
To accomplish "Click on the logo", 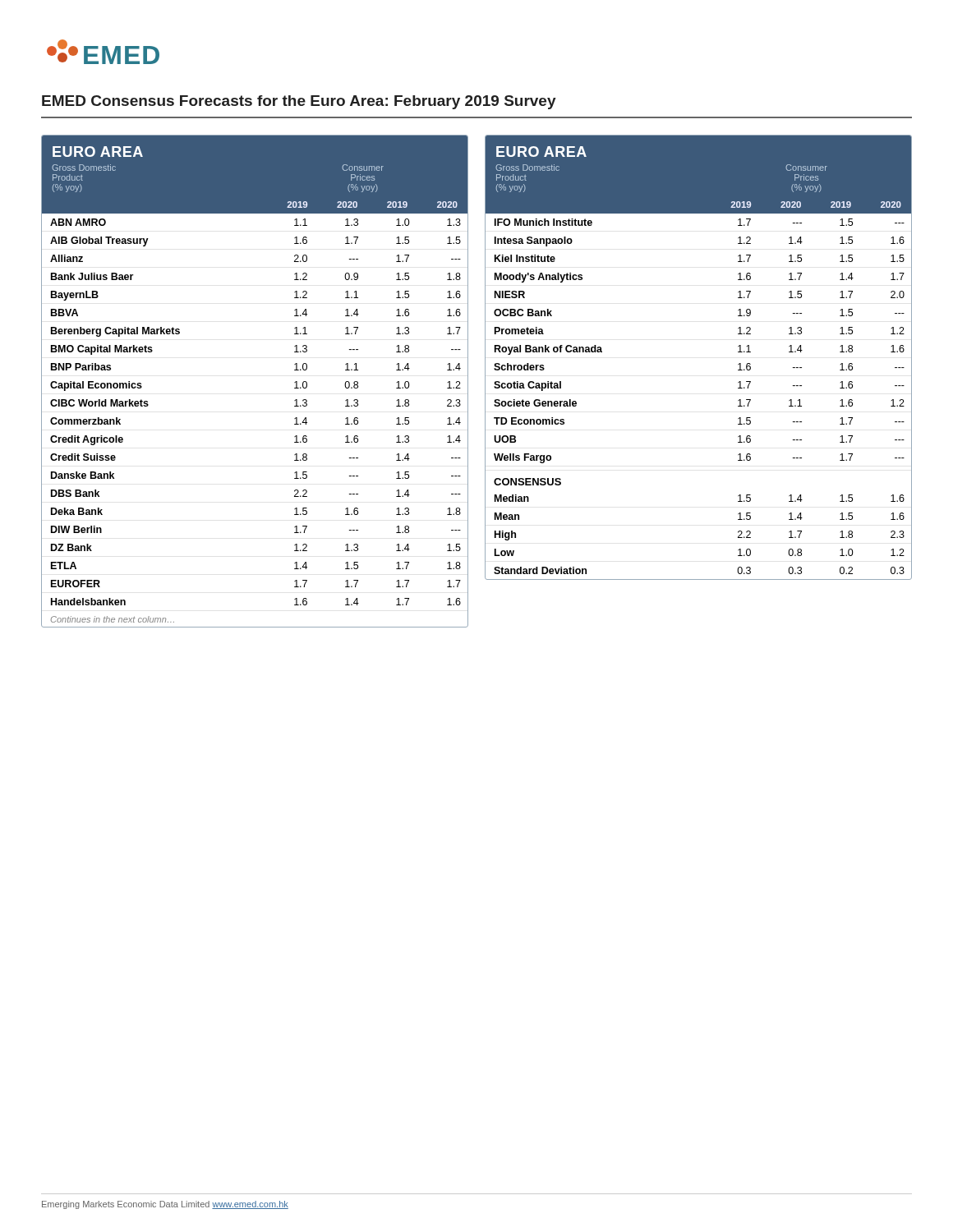I will click(x=476, y=58).
